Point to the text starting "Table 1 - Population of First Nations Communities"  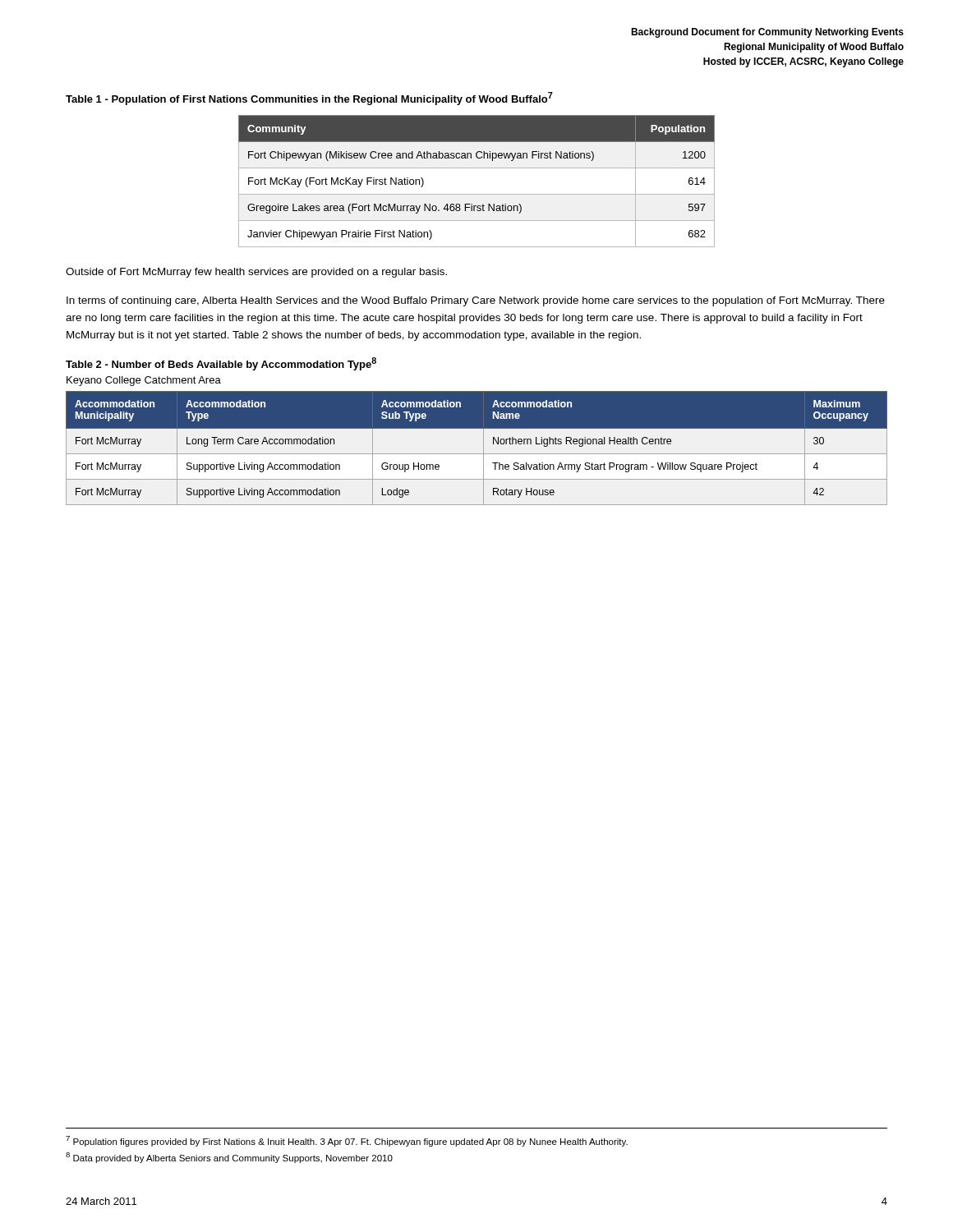point(309,98)
